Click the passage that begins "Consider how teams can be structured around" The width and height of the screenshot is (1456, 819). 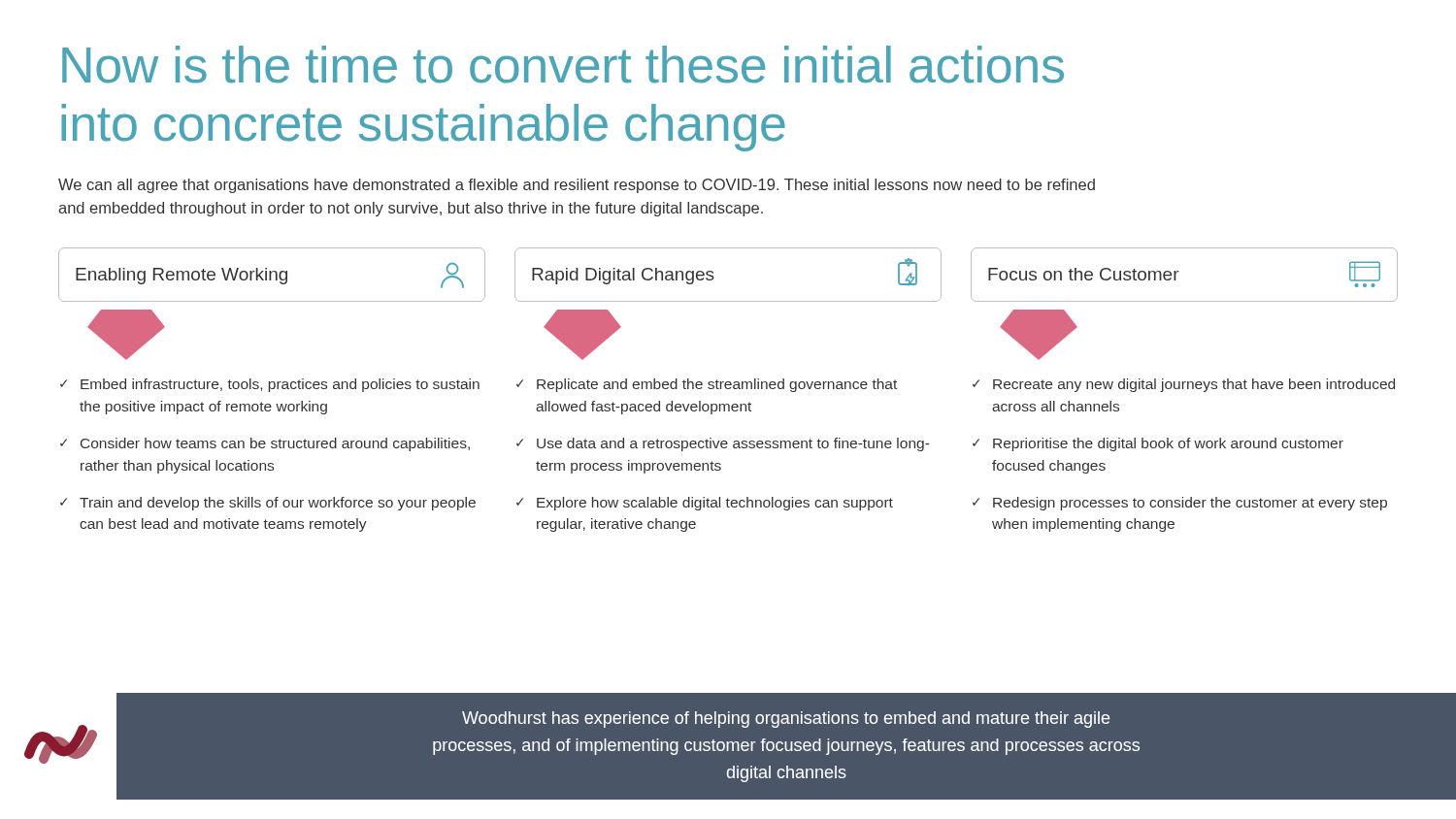tap(275, 454)
